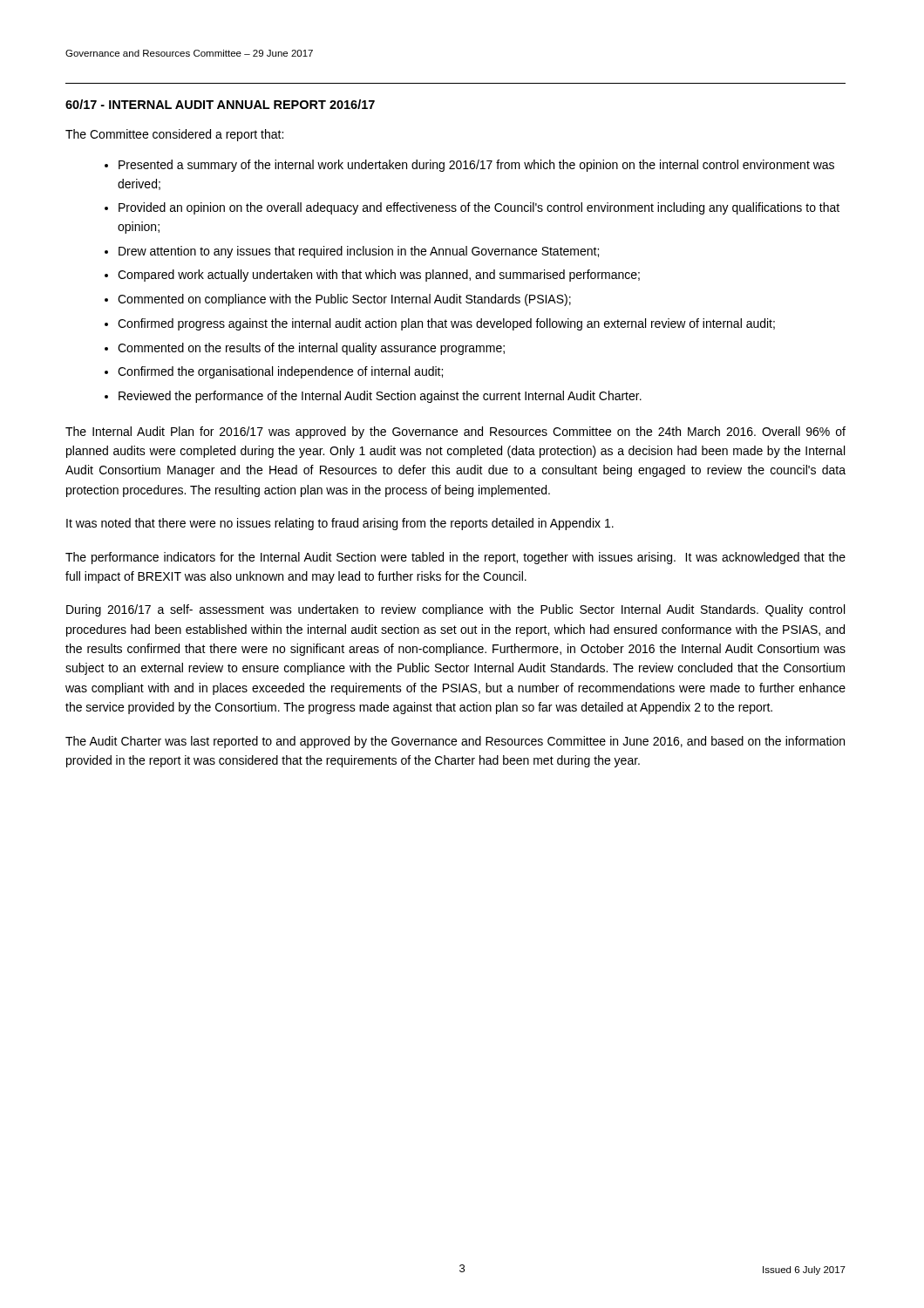This screenshot has height=1308, width=924.
Task: Find the list item that reads "Provided an opinion on the overall adequacy"
Action: click(x=479, y=217)
